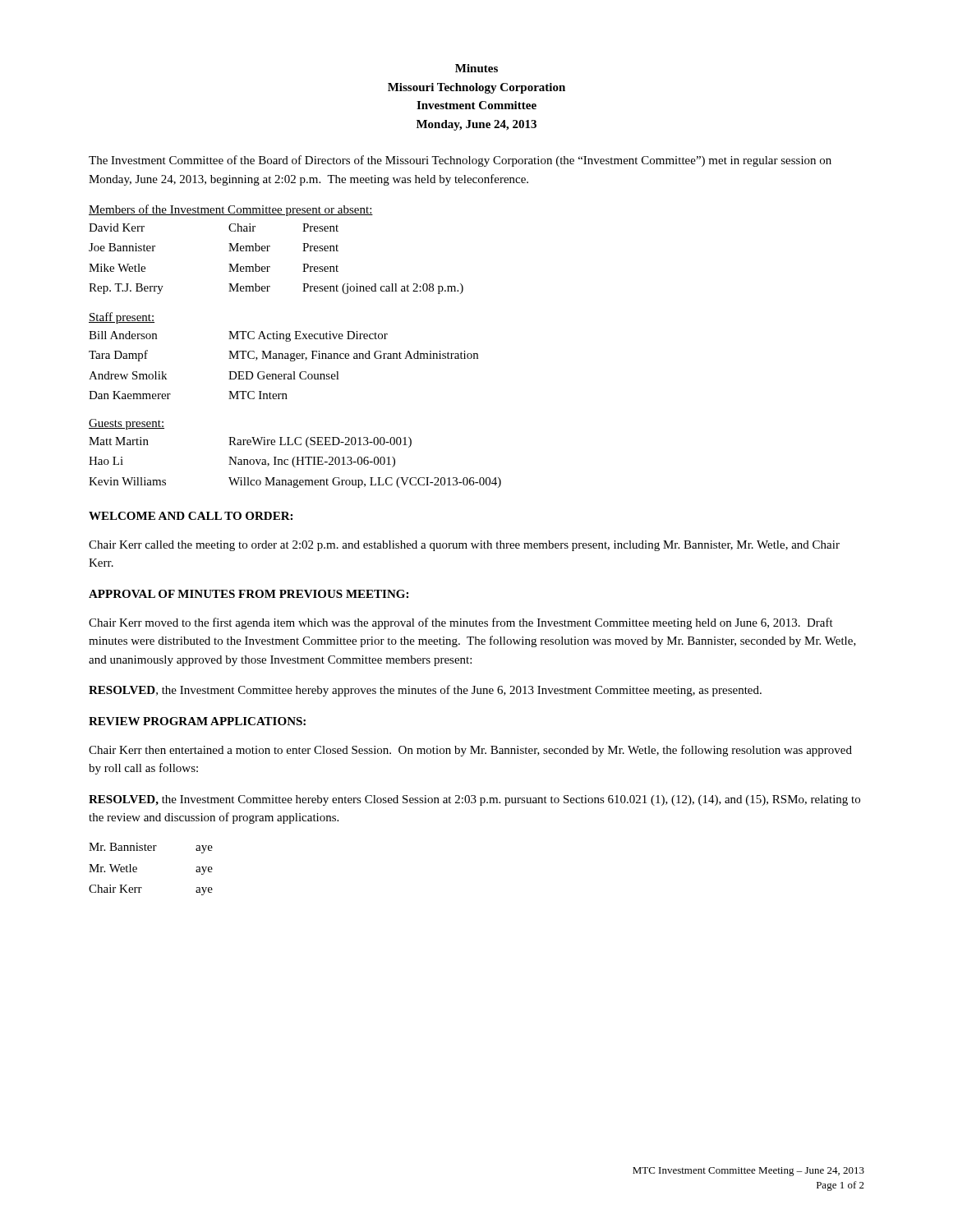Find the text block starting "Chair Kerr called the meeting to"
This screenshot has width=953, height=1232.
click(476, 554)
